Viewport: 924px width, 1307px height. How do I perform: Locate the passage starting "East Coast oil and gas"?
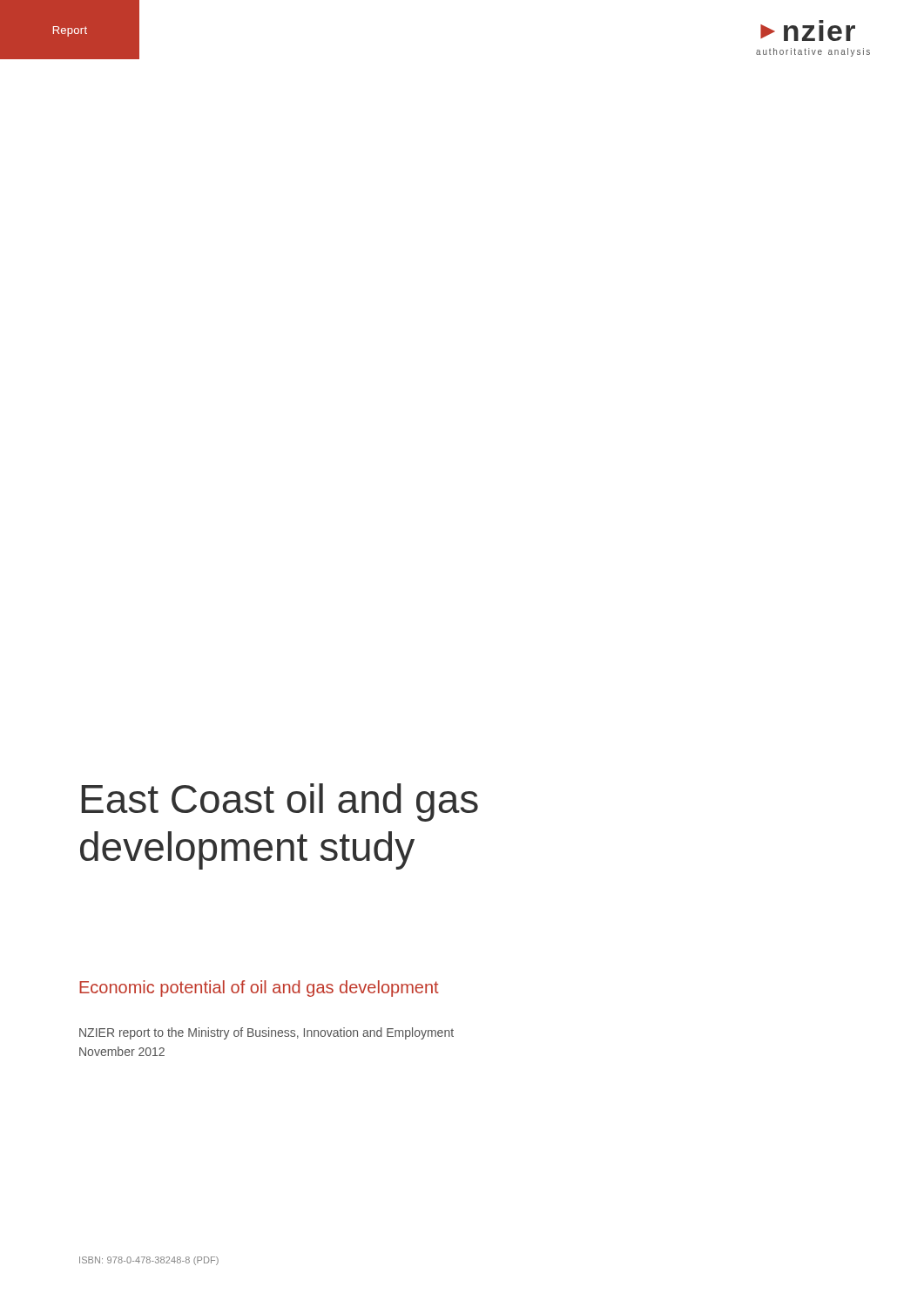point(383,824)
